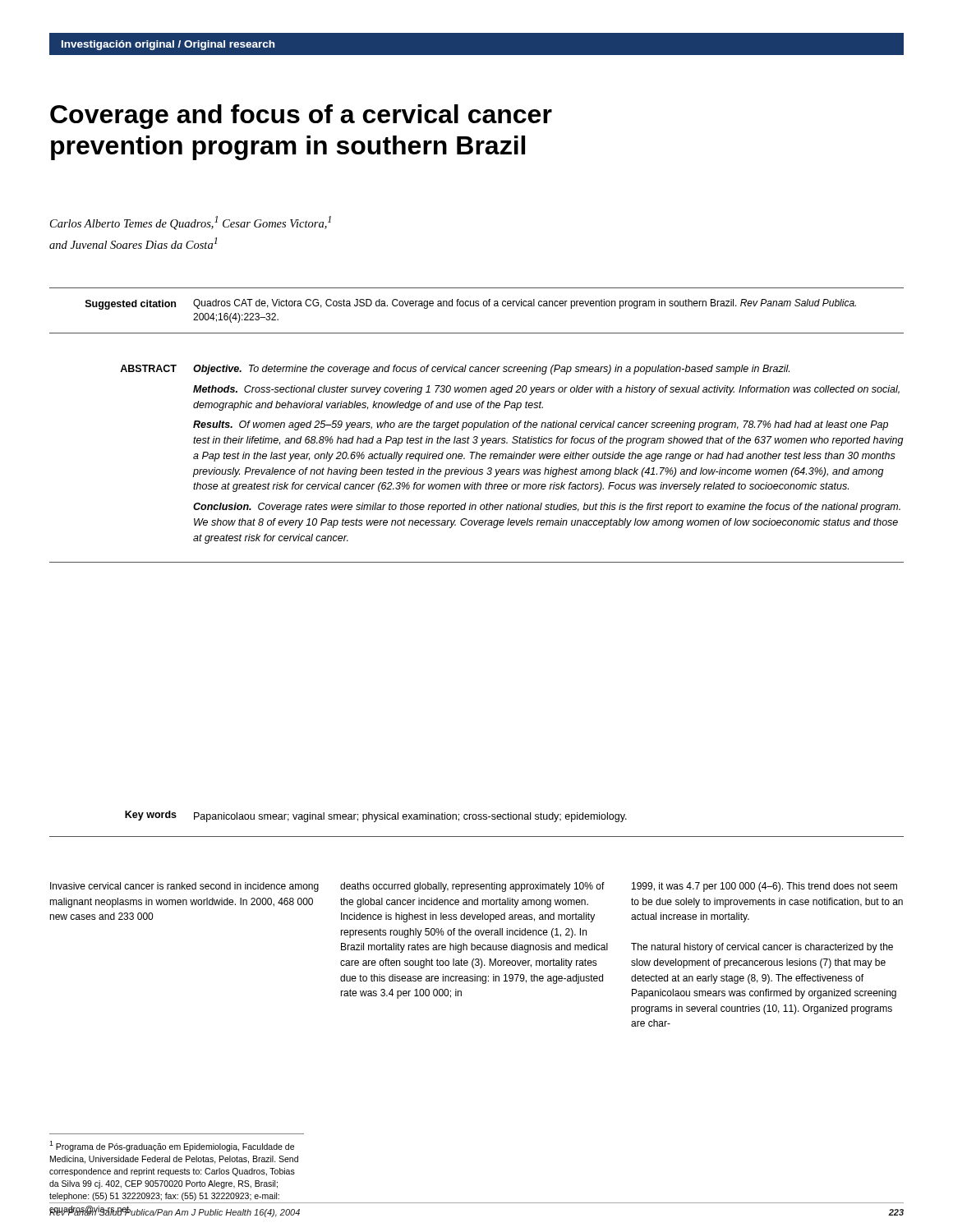The image size is (953, 1232).
Task: Find the title on this page that starts "Coverage and focus"
Action: tap(476, 130)
